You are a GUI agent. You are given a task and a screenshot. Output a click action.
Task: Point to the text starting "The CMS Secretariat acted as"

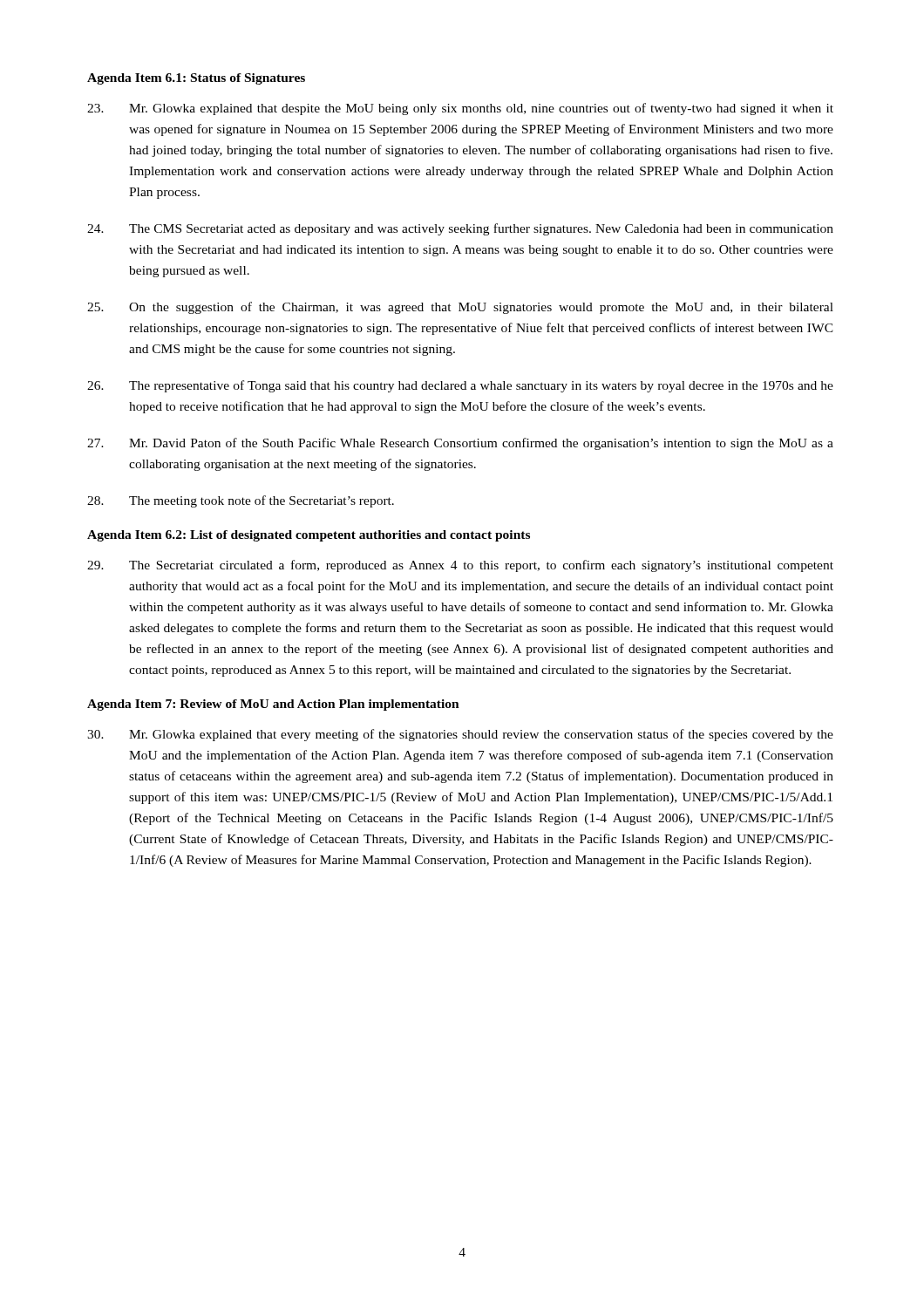460,250
